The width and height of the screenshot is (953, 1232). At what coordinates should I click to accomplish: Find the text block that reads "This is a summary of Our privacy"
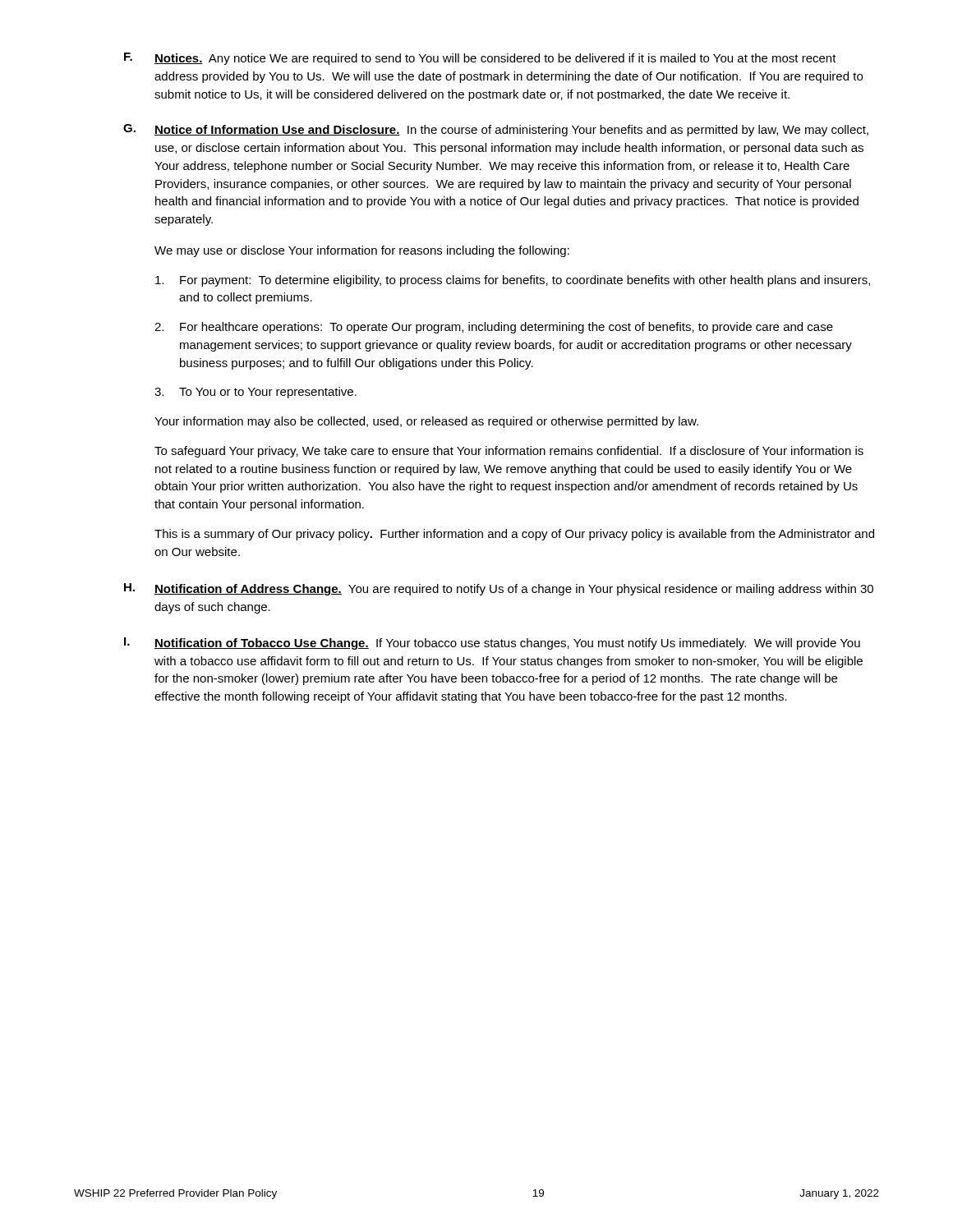pyautogui.click(x=515, y=542)
